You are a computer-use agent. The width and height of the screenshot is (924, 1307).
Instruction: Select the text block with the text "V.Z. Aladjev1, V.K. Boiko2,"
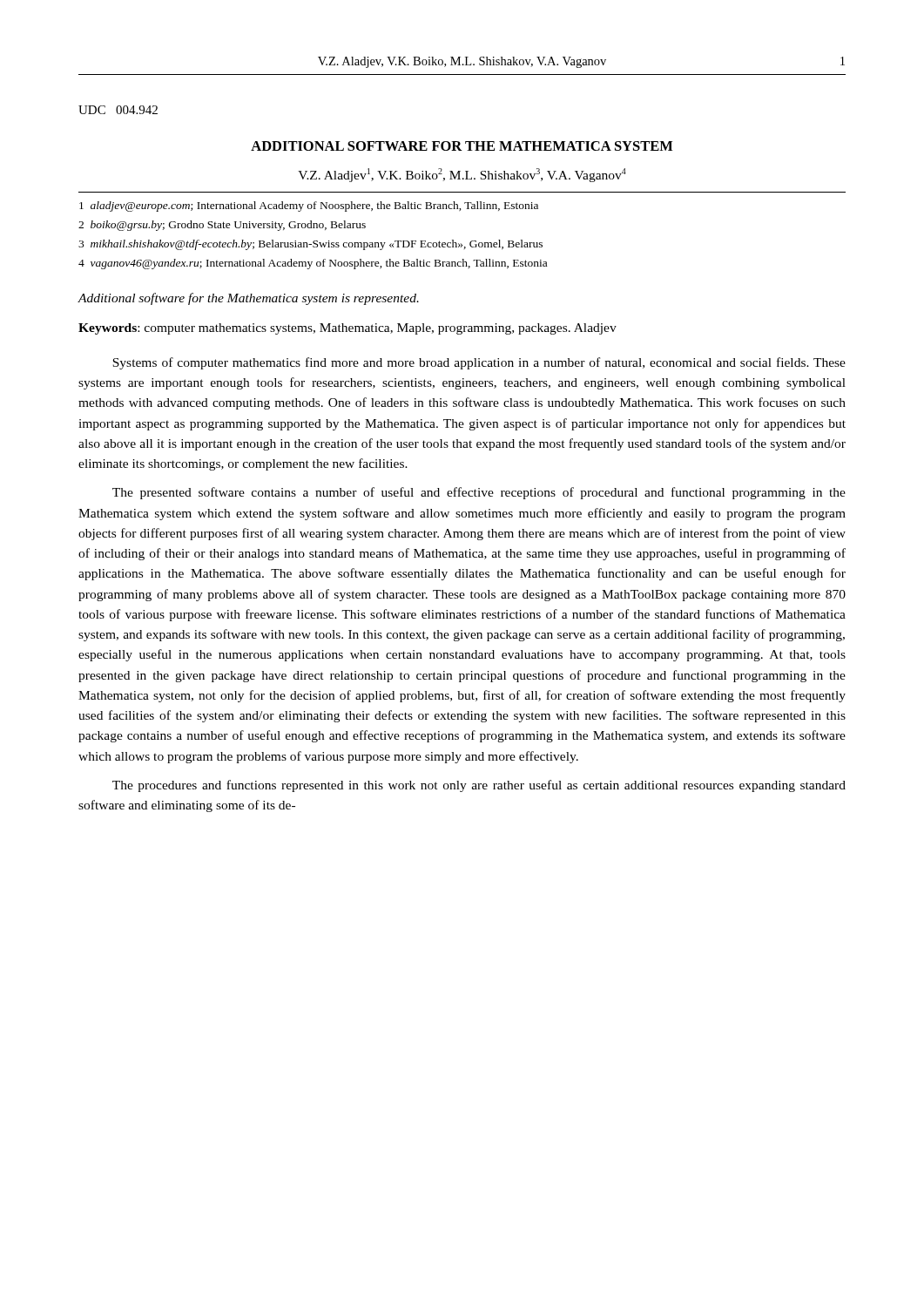(x=462, y=174)
